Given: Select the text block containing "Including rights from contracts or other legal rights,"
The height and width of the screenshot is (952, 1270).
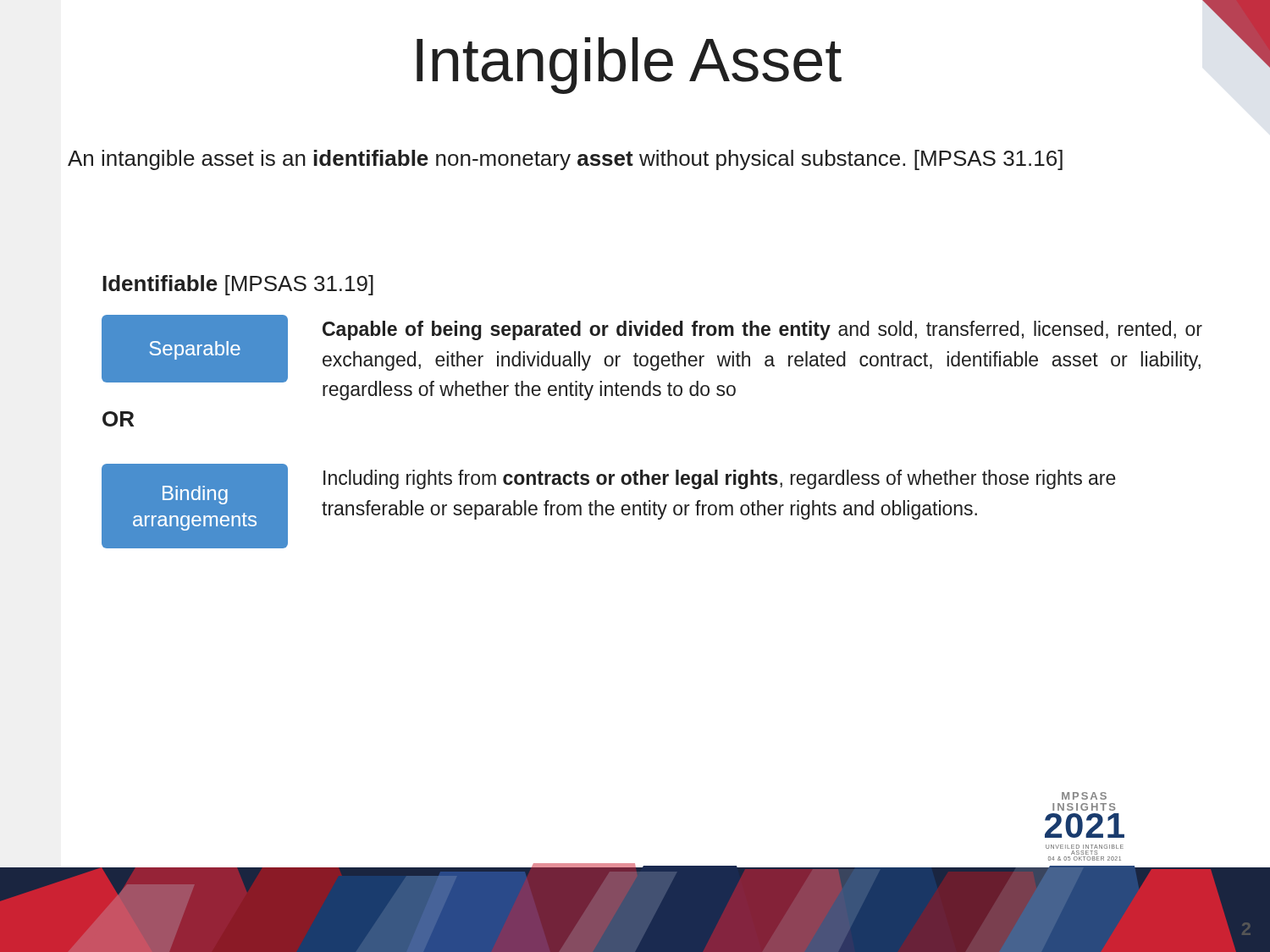Looking at the screenshot, I should click(719, 493).
